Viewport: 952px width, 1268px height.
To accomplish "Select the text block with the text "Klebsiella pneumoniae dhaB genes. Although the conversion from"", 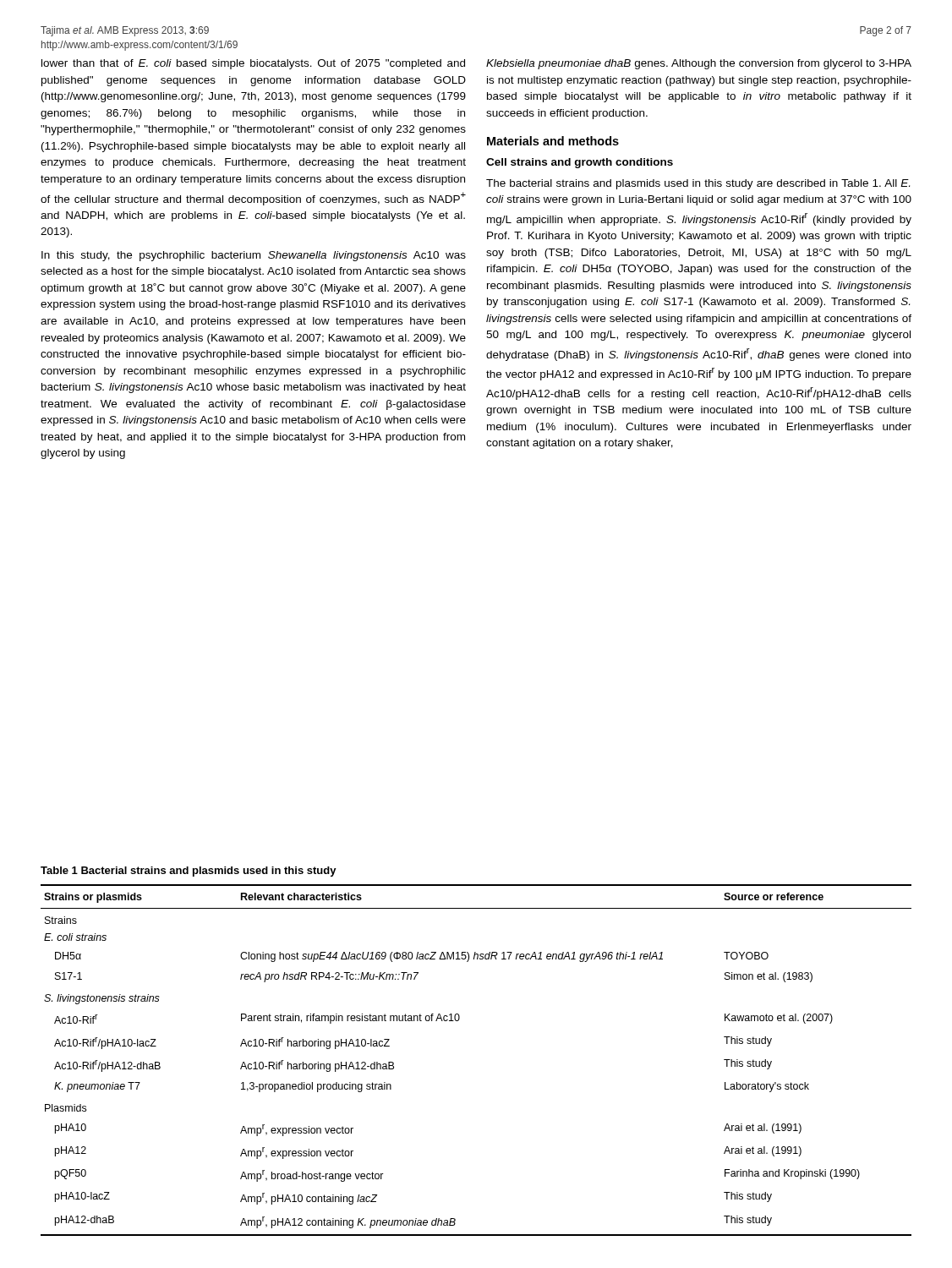I will click(x=699, y=253).
